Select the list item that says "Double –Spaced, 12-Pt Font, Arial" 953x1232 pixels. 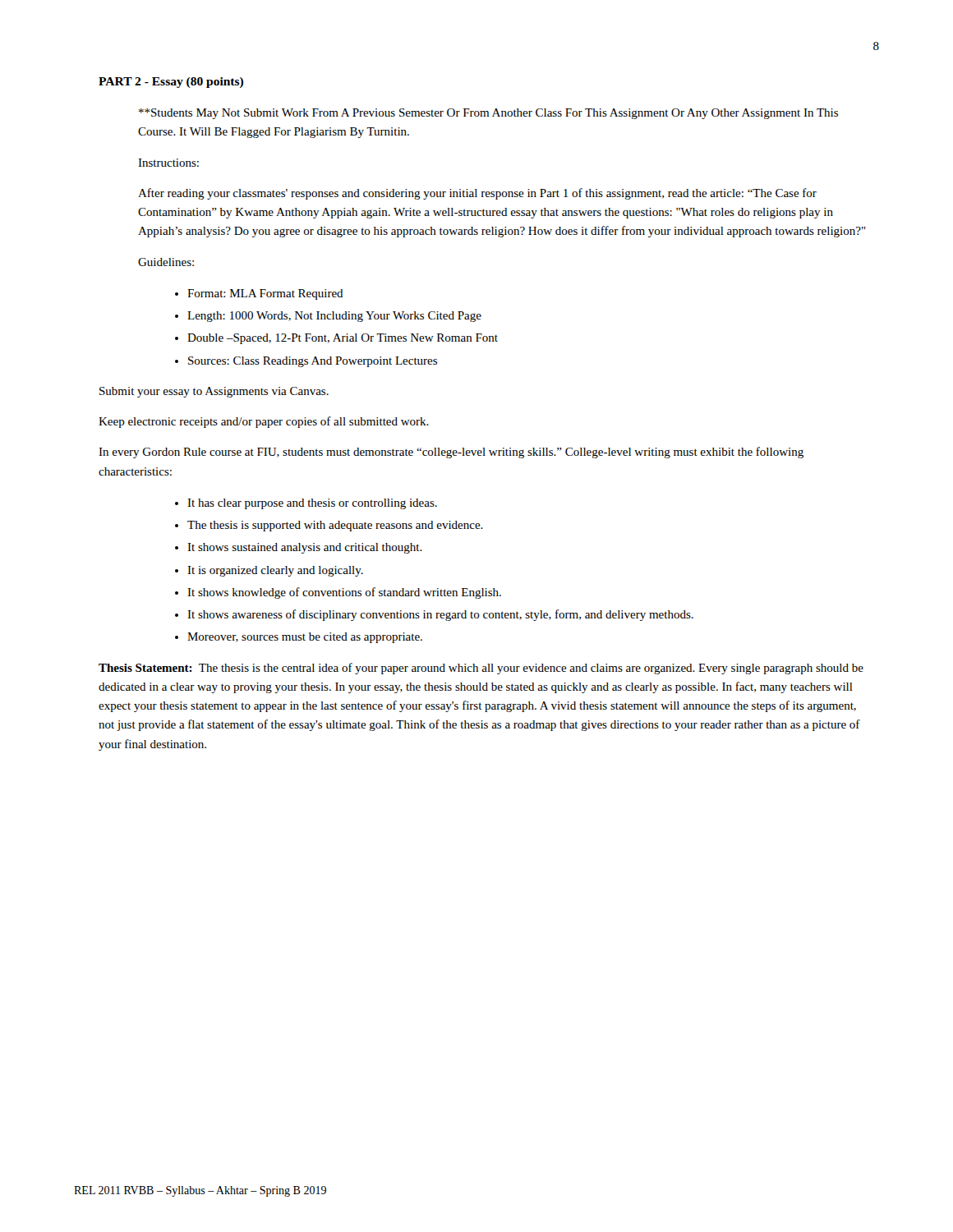pyautogui.click(x=343, y=338)
